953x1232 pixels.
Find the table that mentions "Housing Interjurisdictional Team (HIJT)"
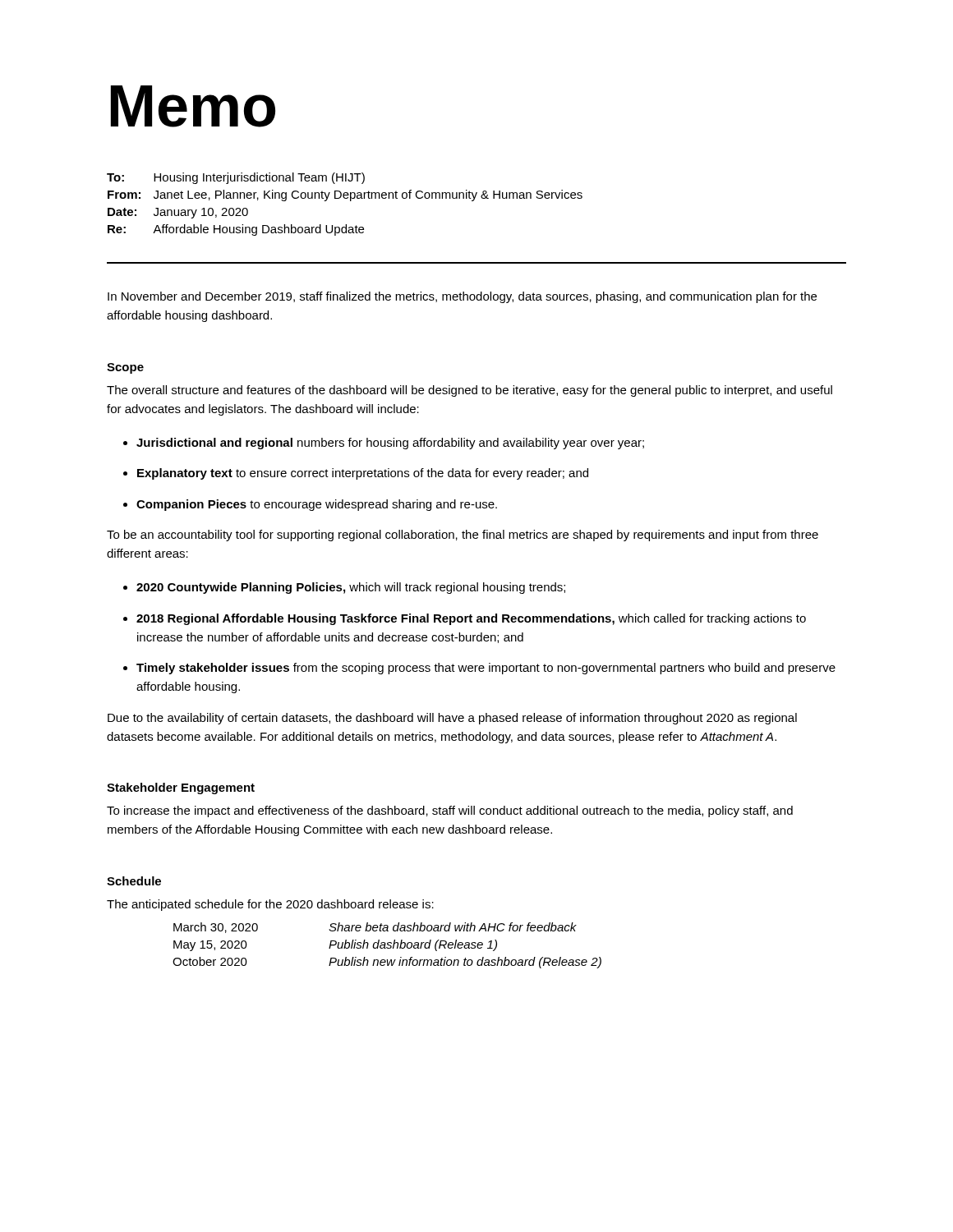point(476,203)
